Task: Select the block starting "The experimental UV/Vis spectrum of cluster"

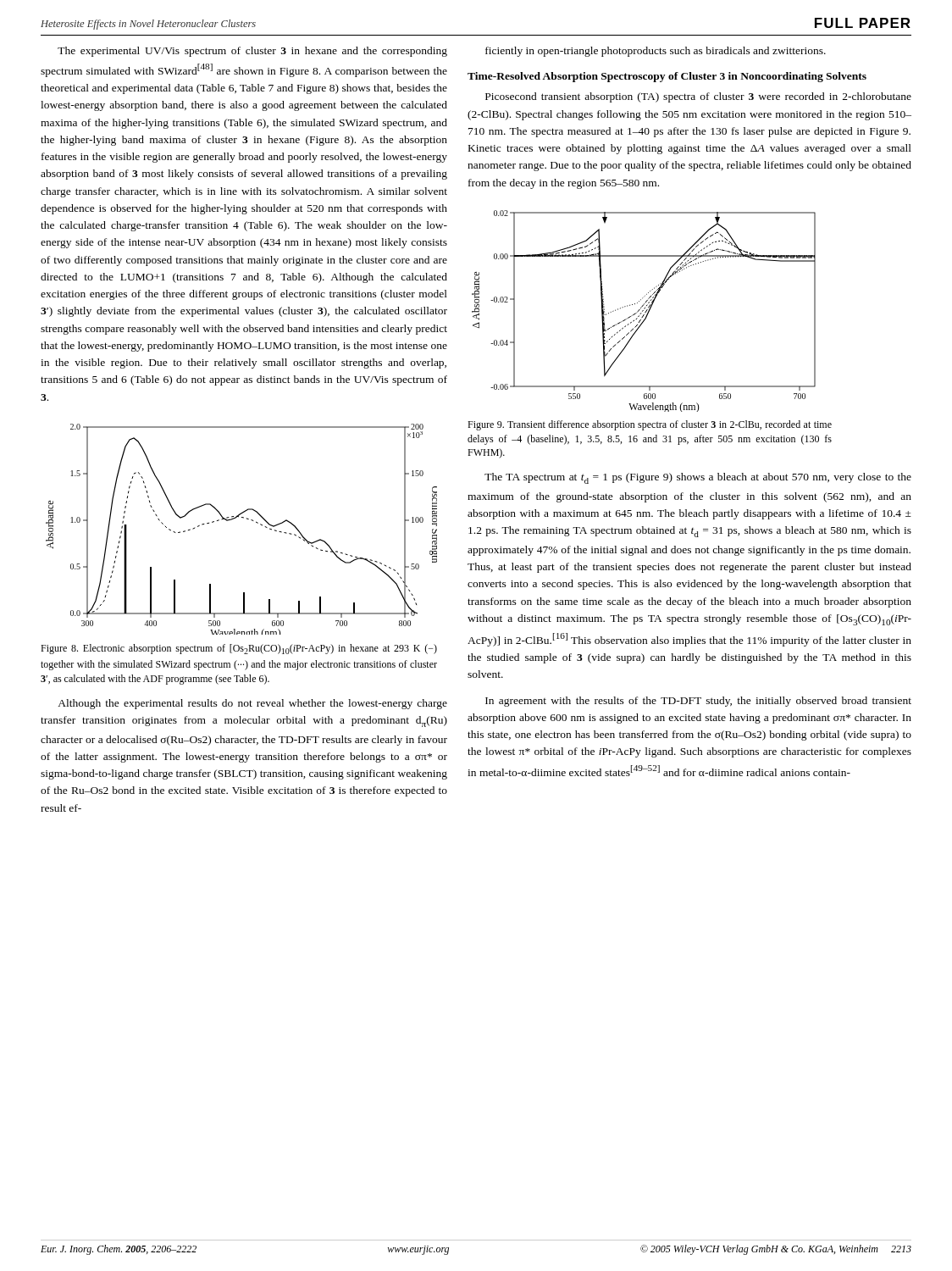Action: tap(244, 224)
